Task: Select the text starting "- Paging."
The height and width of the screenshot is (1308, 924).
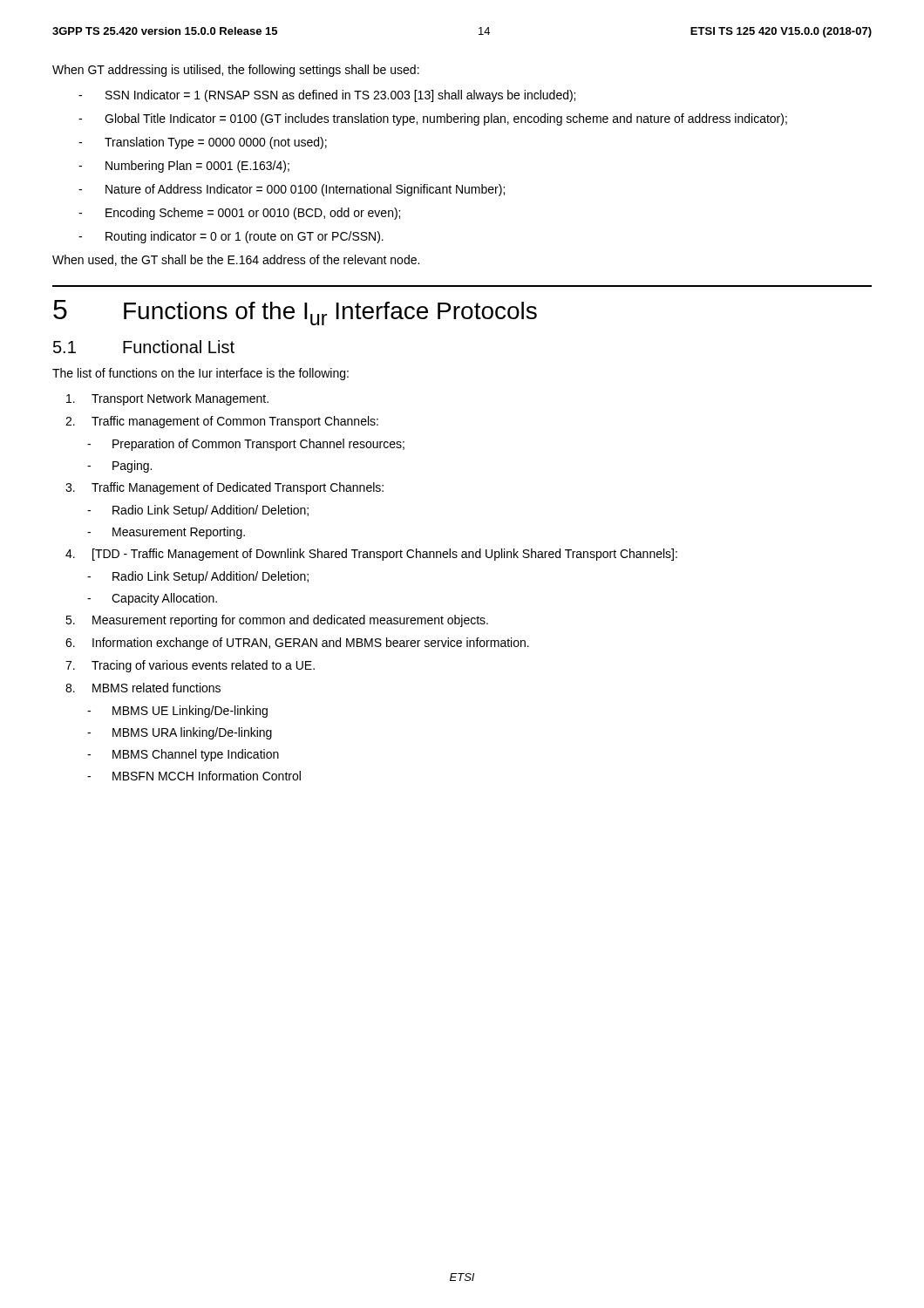Action: click(119, 467)
